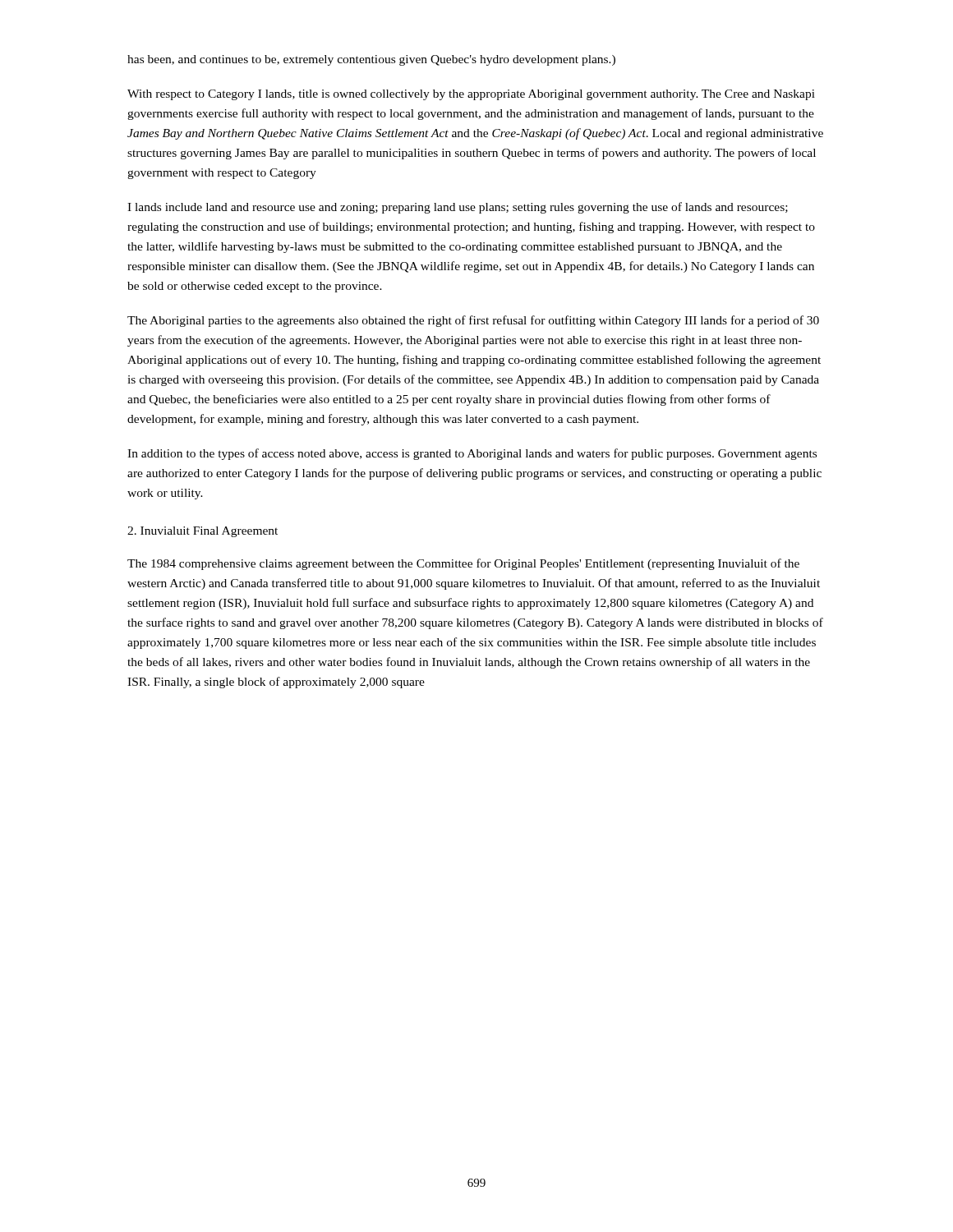
Task: Locate the region starting "2. Inuvialuit Final Agreement"
Action: pos(203,530)
